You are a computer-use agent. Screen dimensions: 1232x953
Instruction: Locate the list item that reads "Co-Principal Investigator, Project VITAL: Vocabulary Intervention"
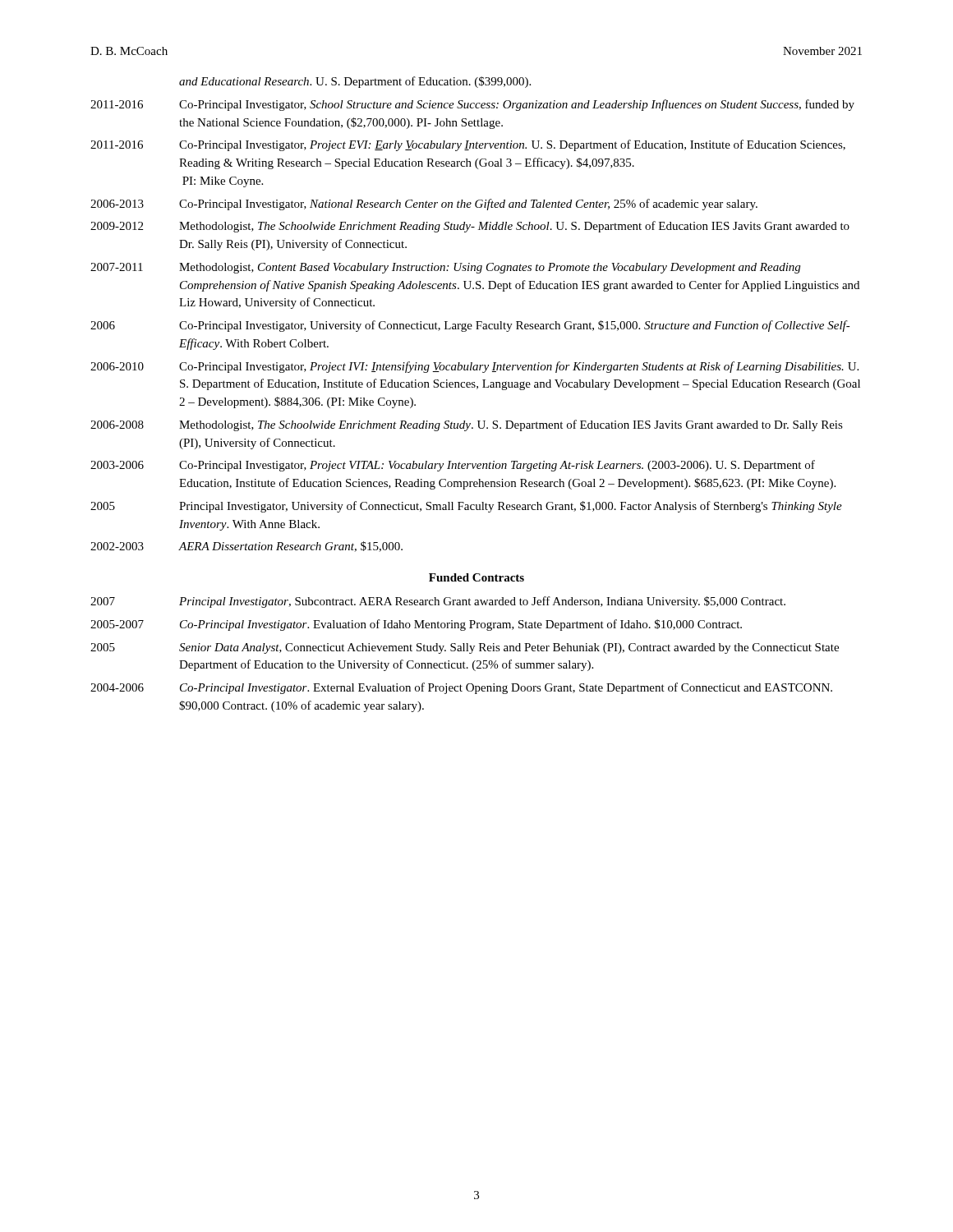pyautogui.click(x=508, y=474)
